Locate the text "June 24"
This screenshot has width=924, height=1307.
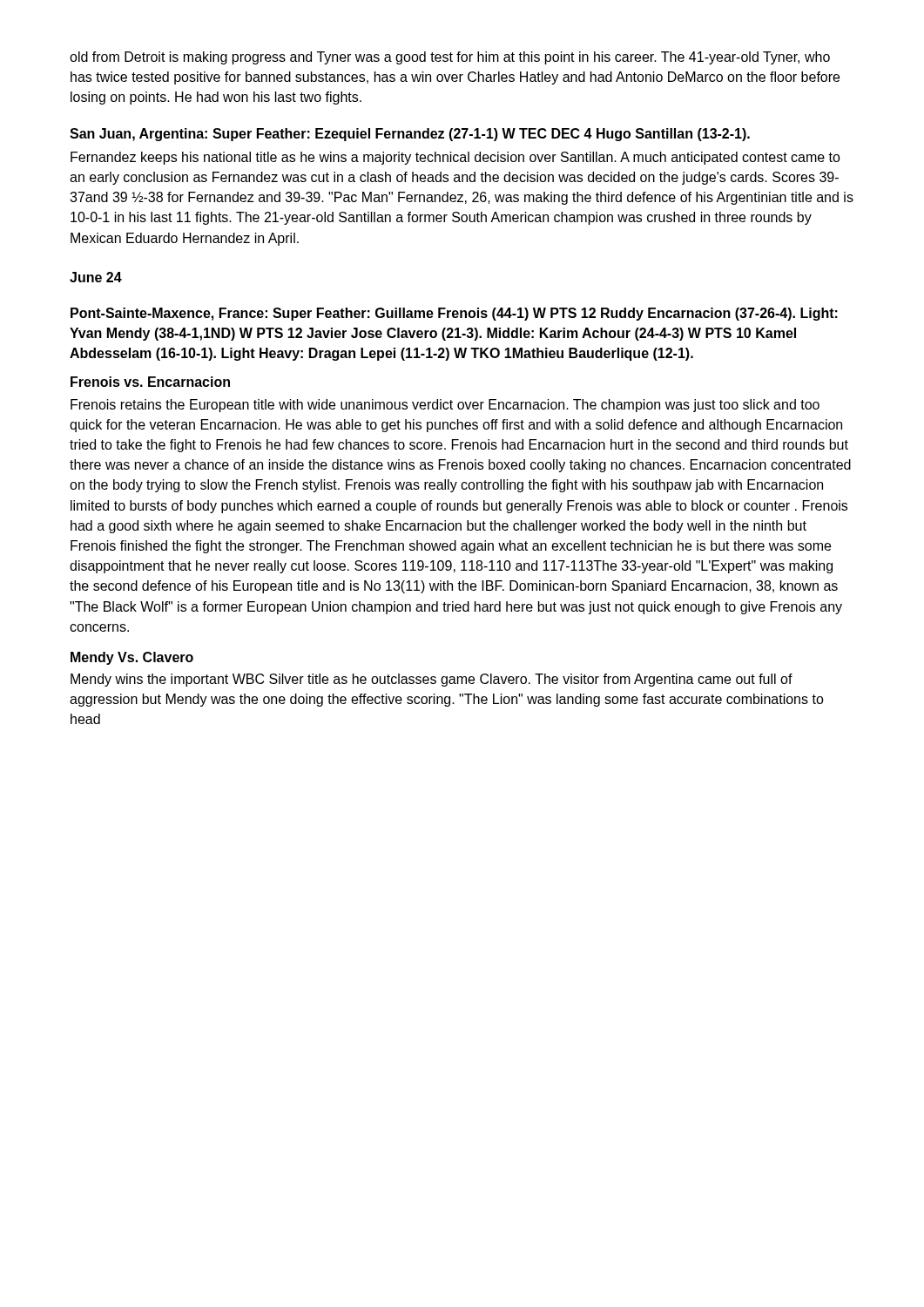(96, 277)
